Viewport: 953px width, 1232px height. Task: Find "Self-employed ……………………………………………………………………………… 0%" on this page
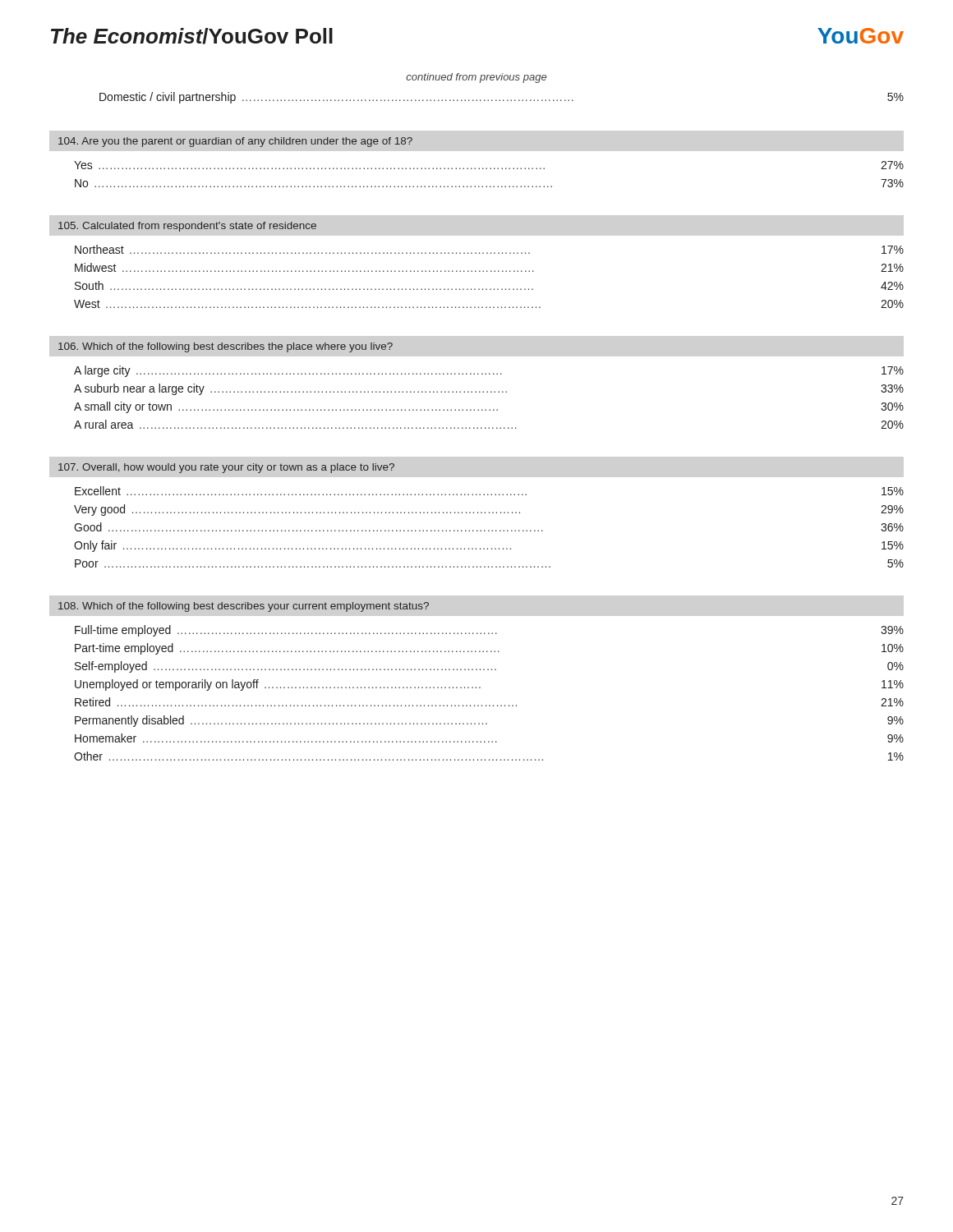coord(489,666)
